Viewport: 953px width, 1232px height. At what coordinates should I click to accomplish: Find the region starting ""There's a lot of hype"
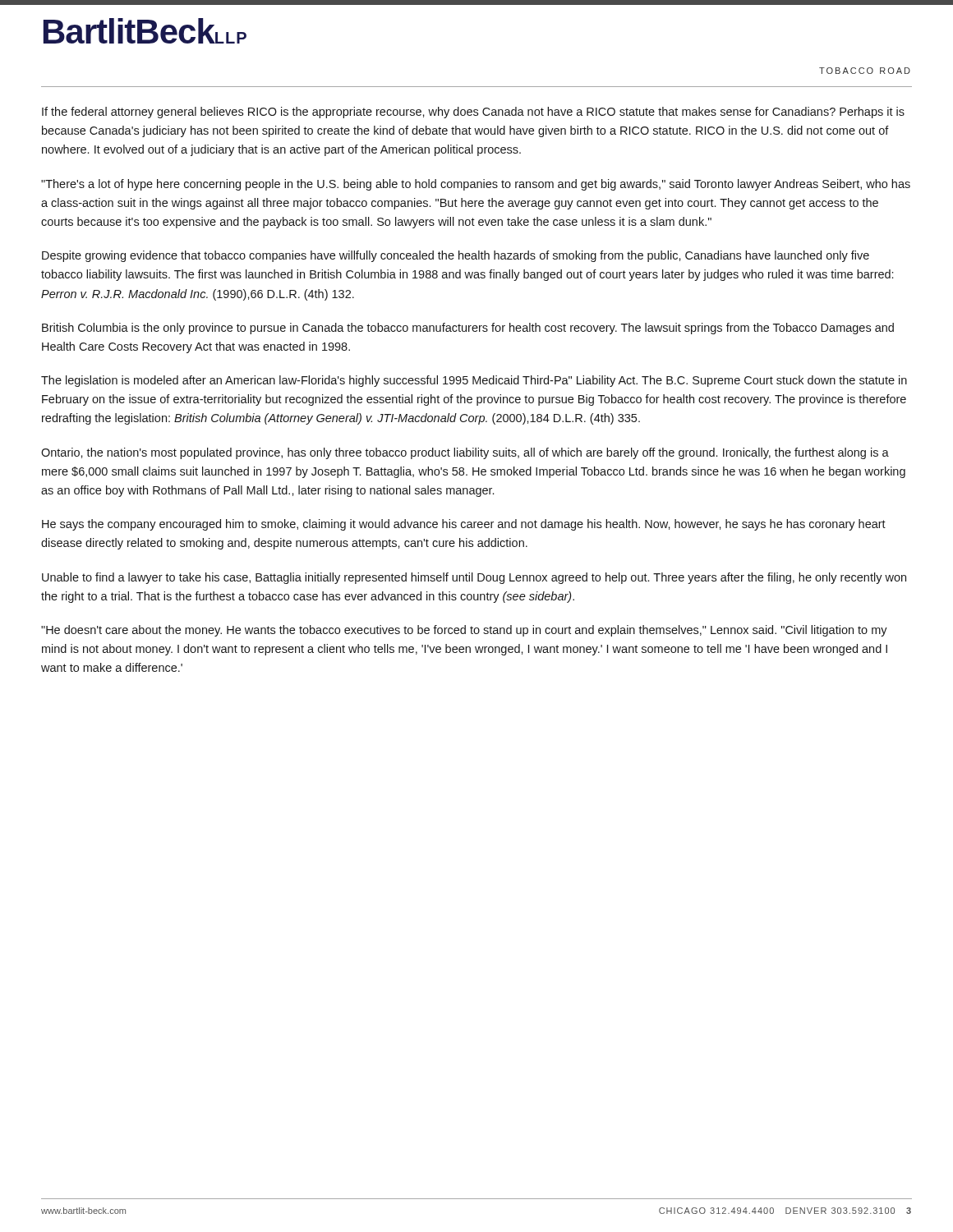pos(476,203)
